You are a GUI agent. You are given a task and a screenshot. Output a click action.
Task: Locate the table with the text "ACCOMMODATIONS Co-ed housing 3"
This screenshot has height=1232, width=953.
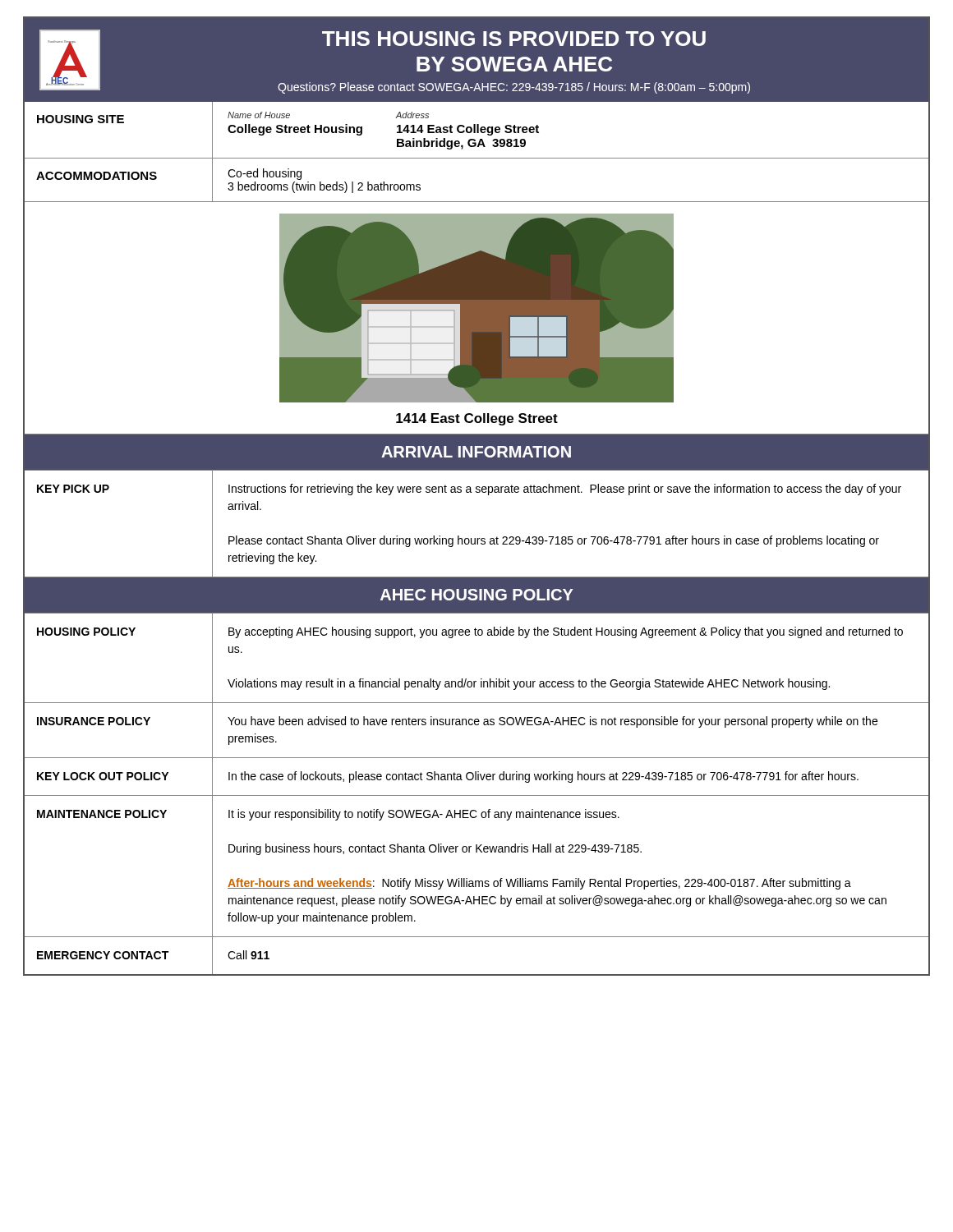[x=476, y=181]
